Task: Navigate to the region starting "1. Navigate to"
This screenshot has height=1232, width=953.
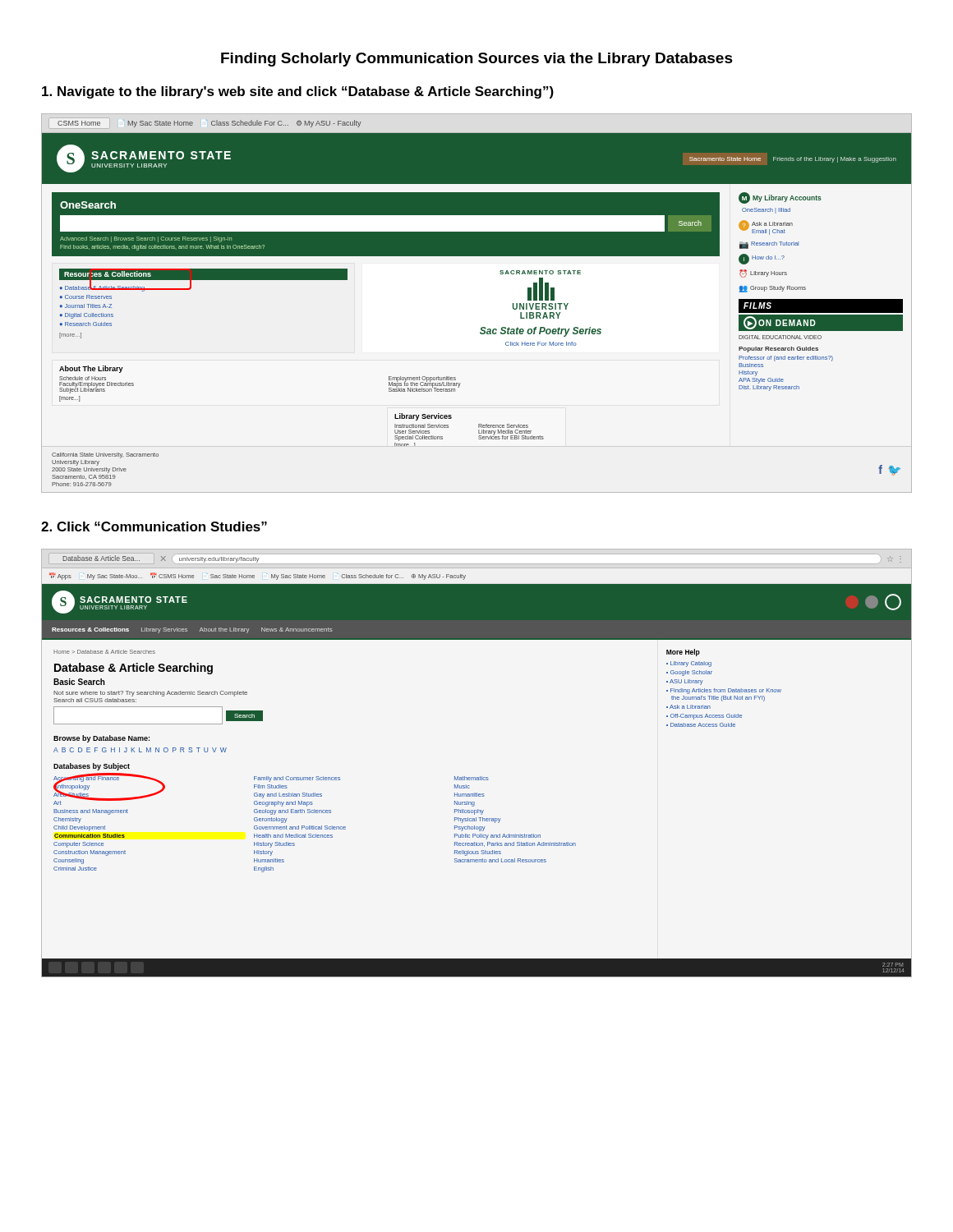Action: [x=297, y=92]
